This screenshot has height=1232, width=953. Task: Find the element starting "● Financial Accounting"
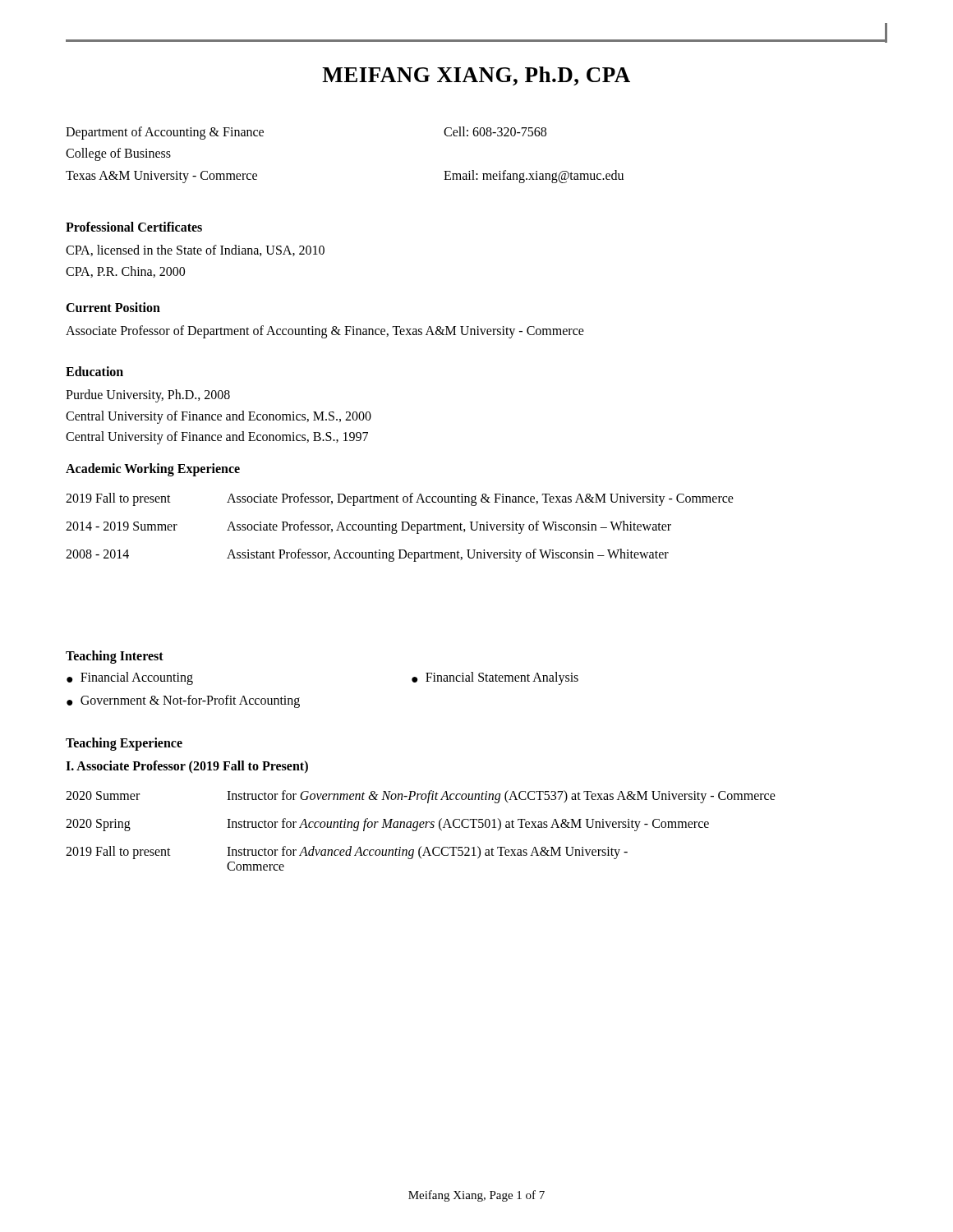pos(129,678)
